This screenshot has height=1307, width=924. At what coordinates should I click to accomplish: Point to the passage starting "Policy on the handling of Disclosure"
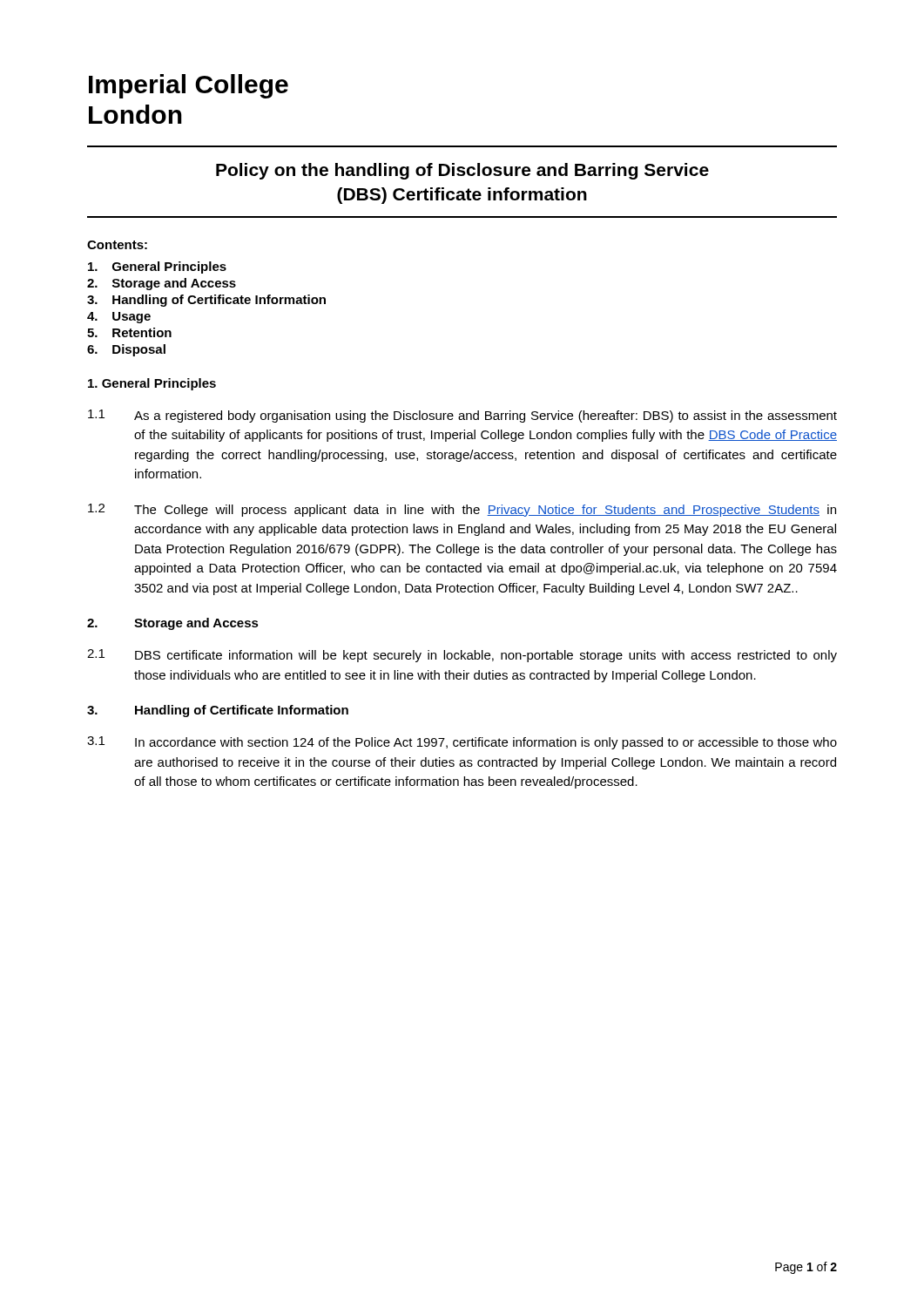[x=462, y=182]
